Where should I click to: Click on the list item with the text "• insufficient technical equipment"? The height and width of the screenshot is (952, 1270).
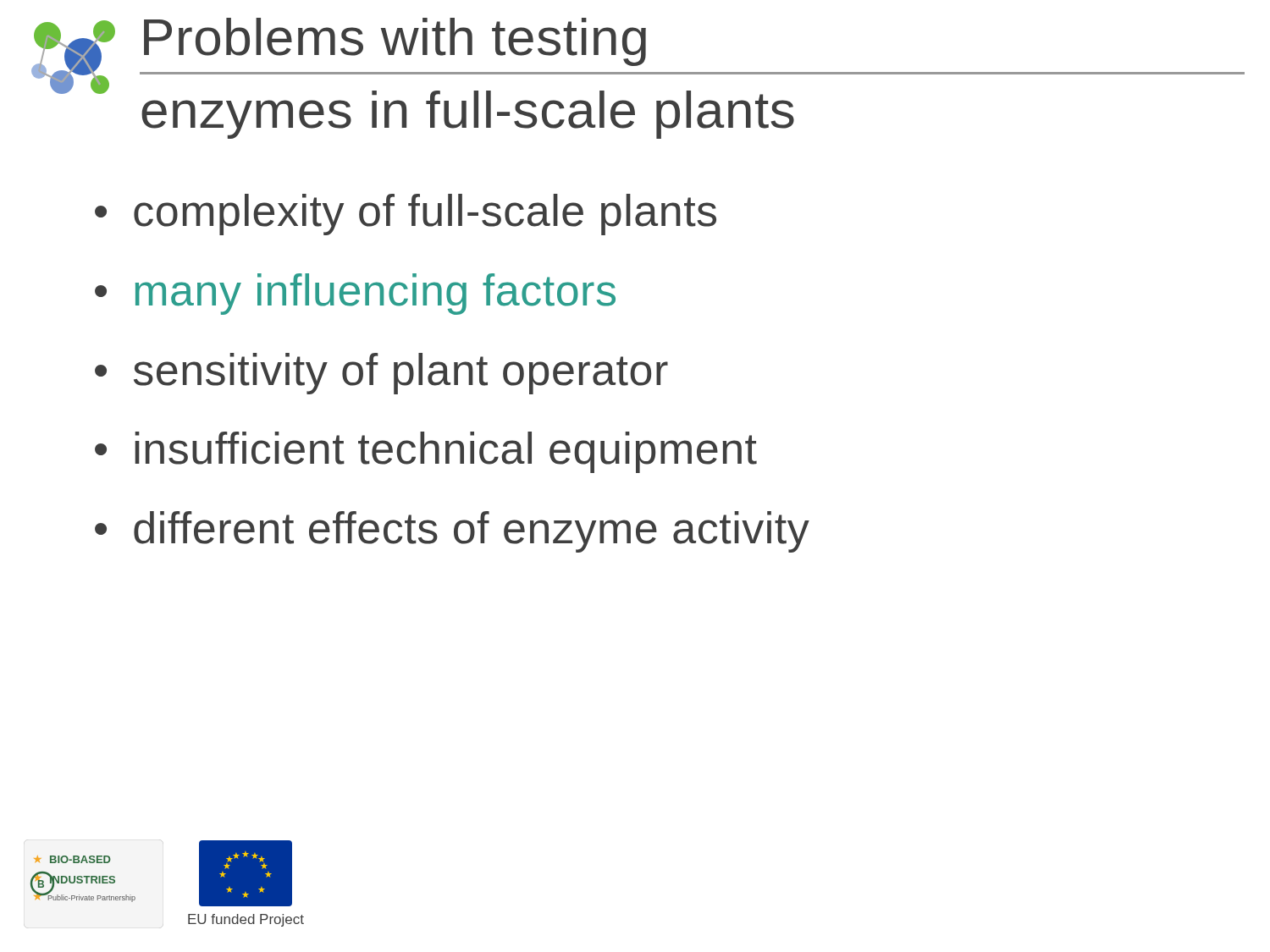(425, 450)
